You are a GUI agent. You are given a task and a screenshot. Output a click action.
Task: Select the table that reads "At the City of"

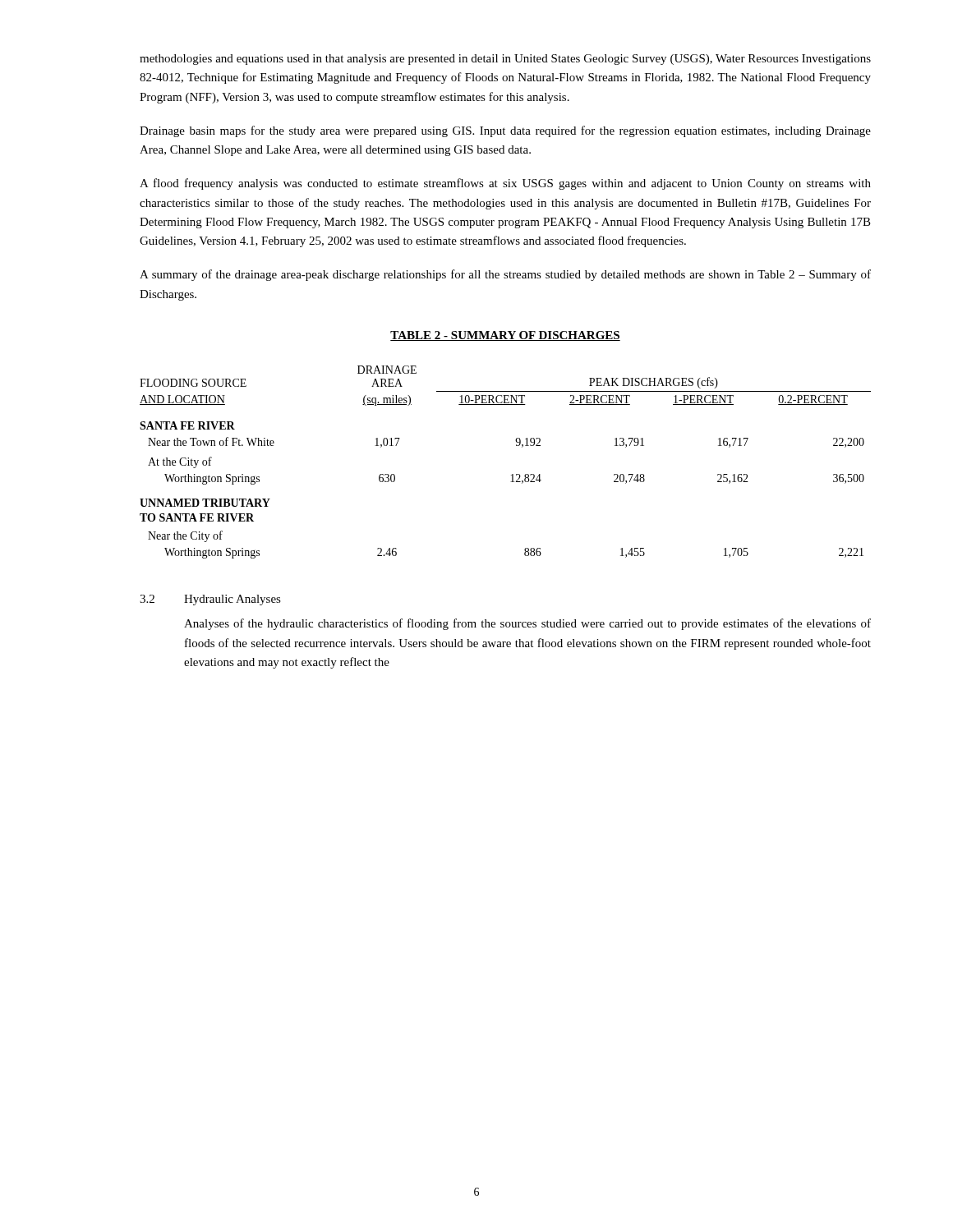pyautogui.click(x=505, y=462)
